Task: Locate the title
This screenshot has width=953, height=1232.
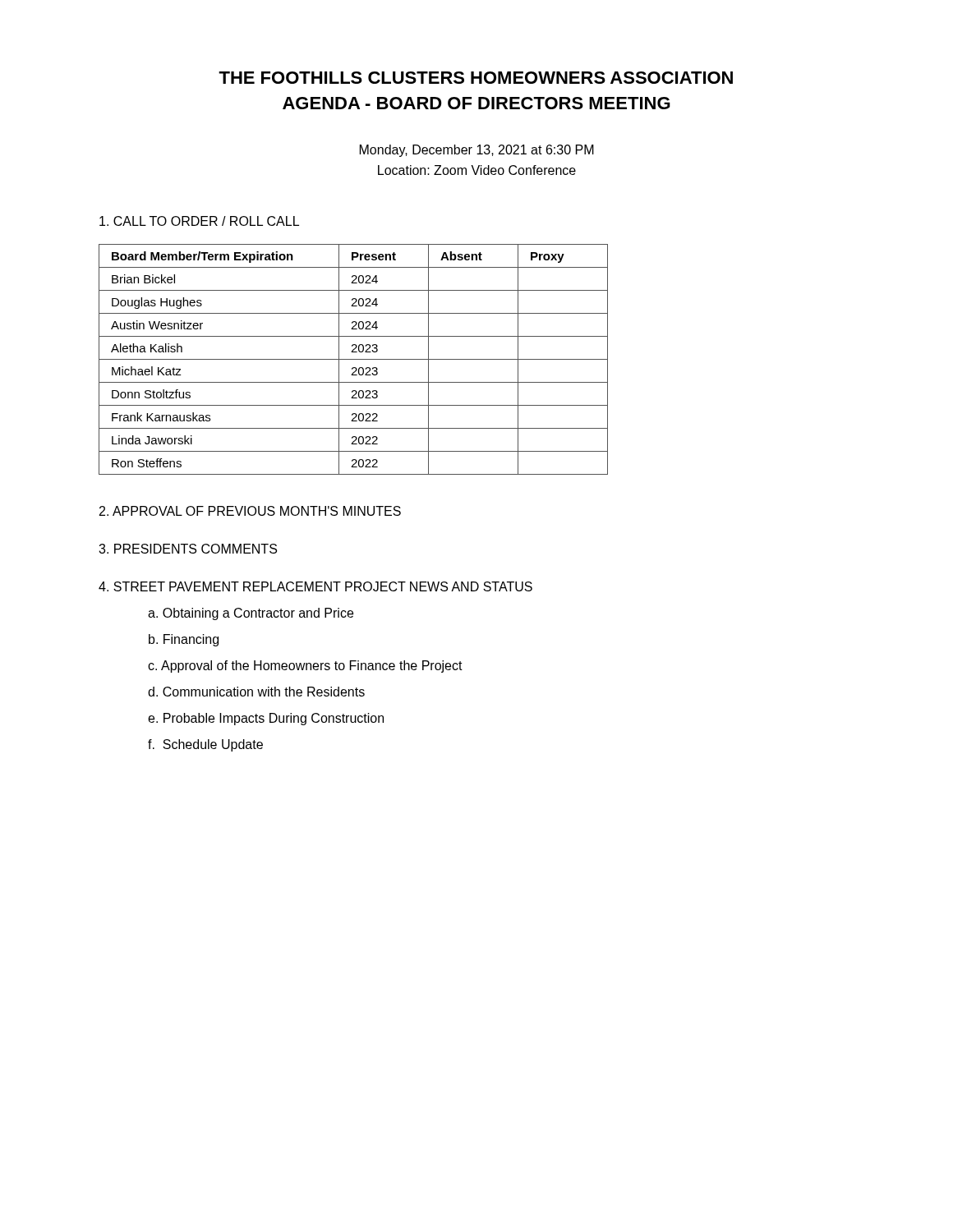Action: 476,91
